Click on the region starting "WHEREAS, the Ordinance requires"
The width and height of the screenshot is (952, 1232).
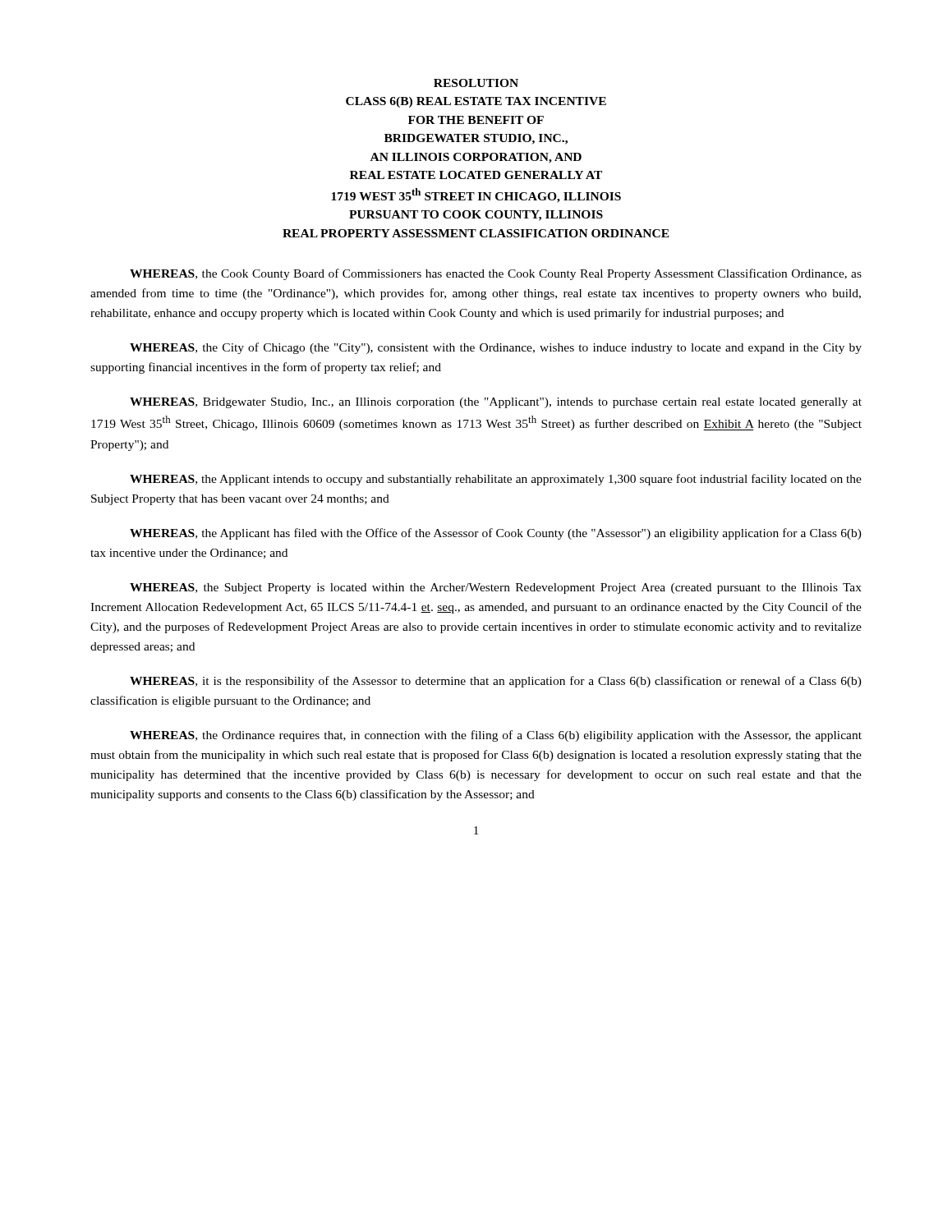click(476, 763)
